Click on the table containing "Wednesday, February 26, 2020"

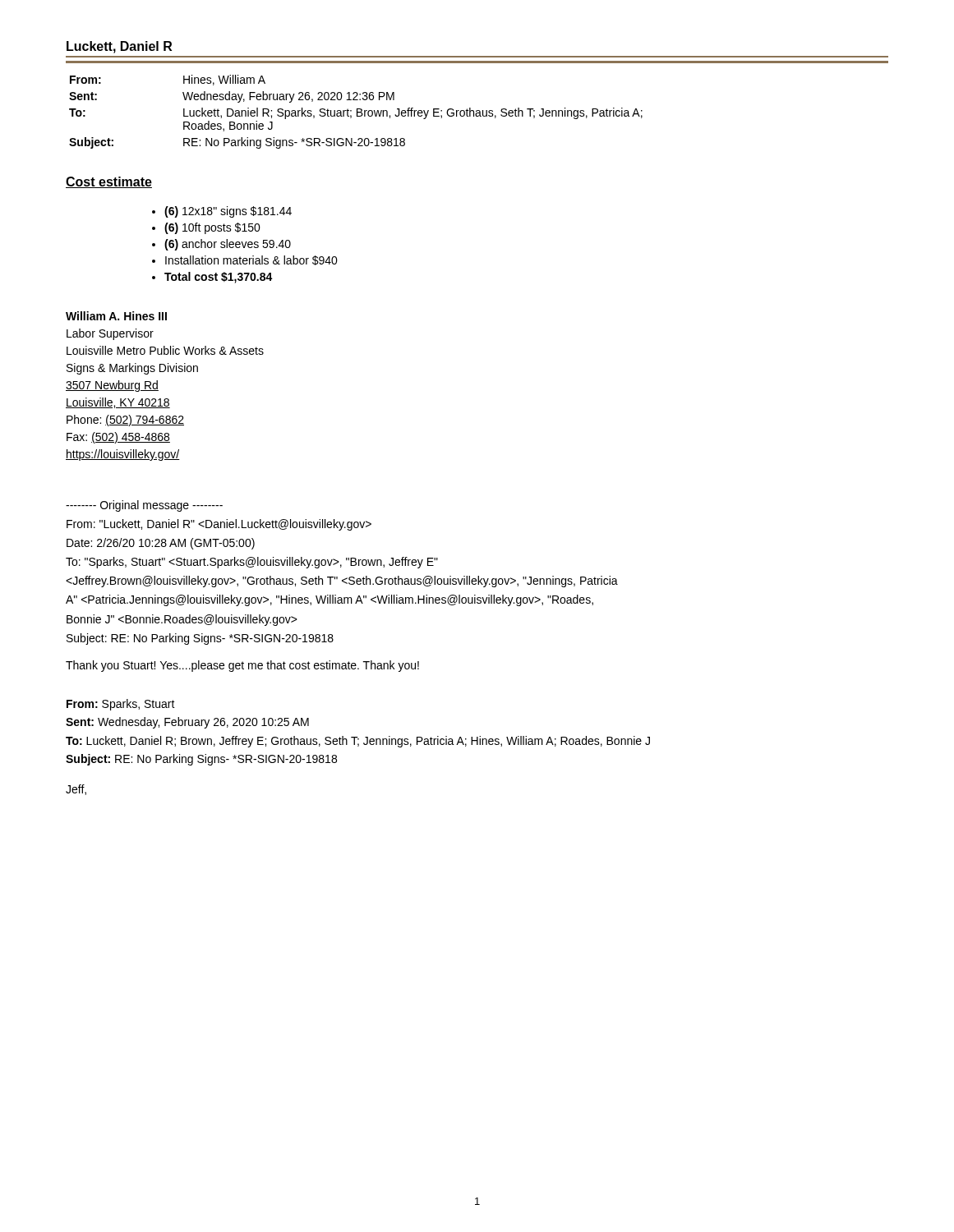click(477, 111)
